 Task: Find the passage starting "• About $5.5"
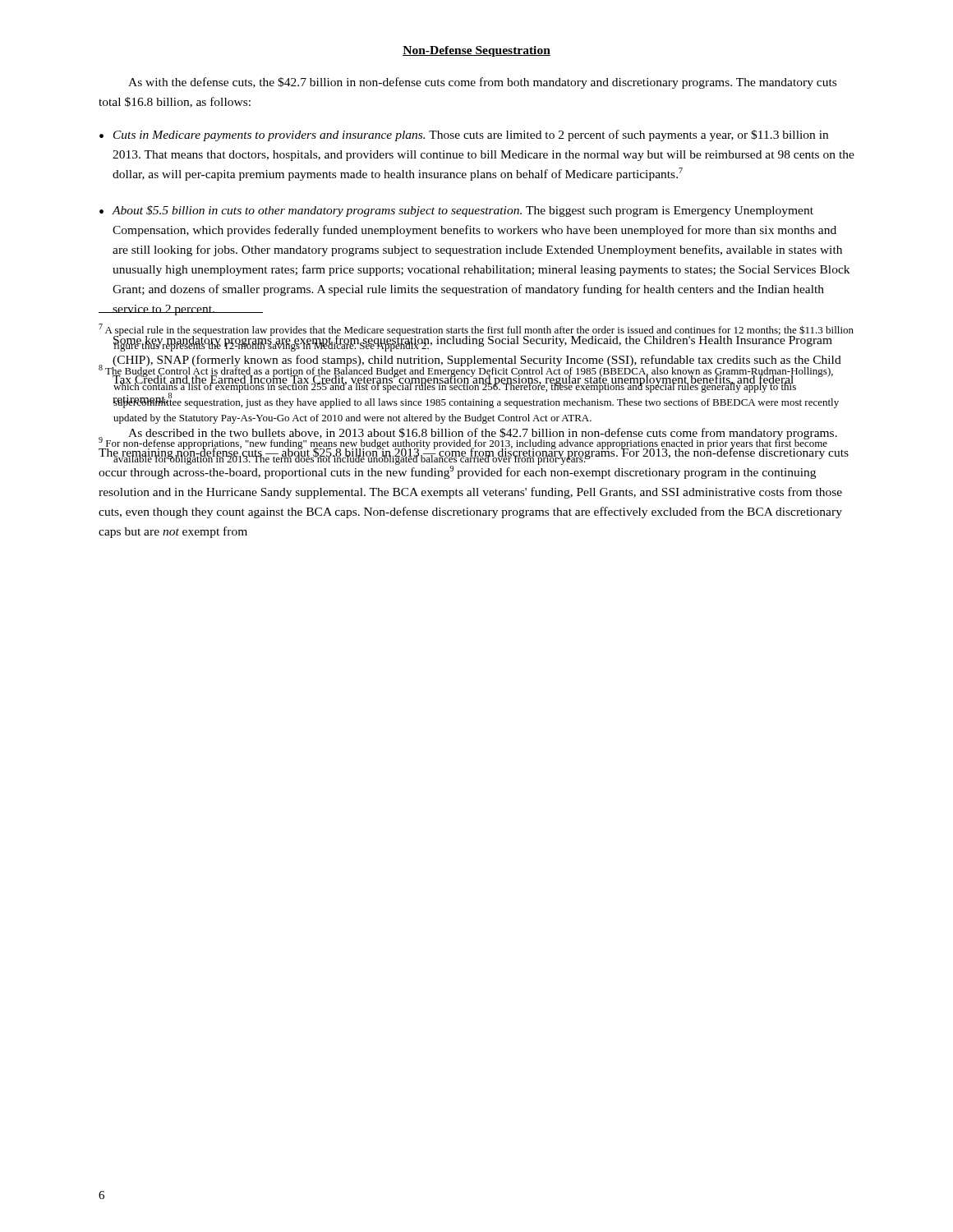pyautogui.click(x=456, y=211)
